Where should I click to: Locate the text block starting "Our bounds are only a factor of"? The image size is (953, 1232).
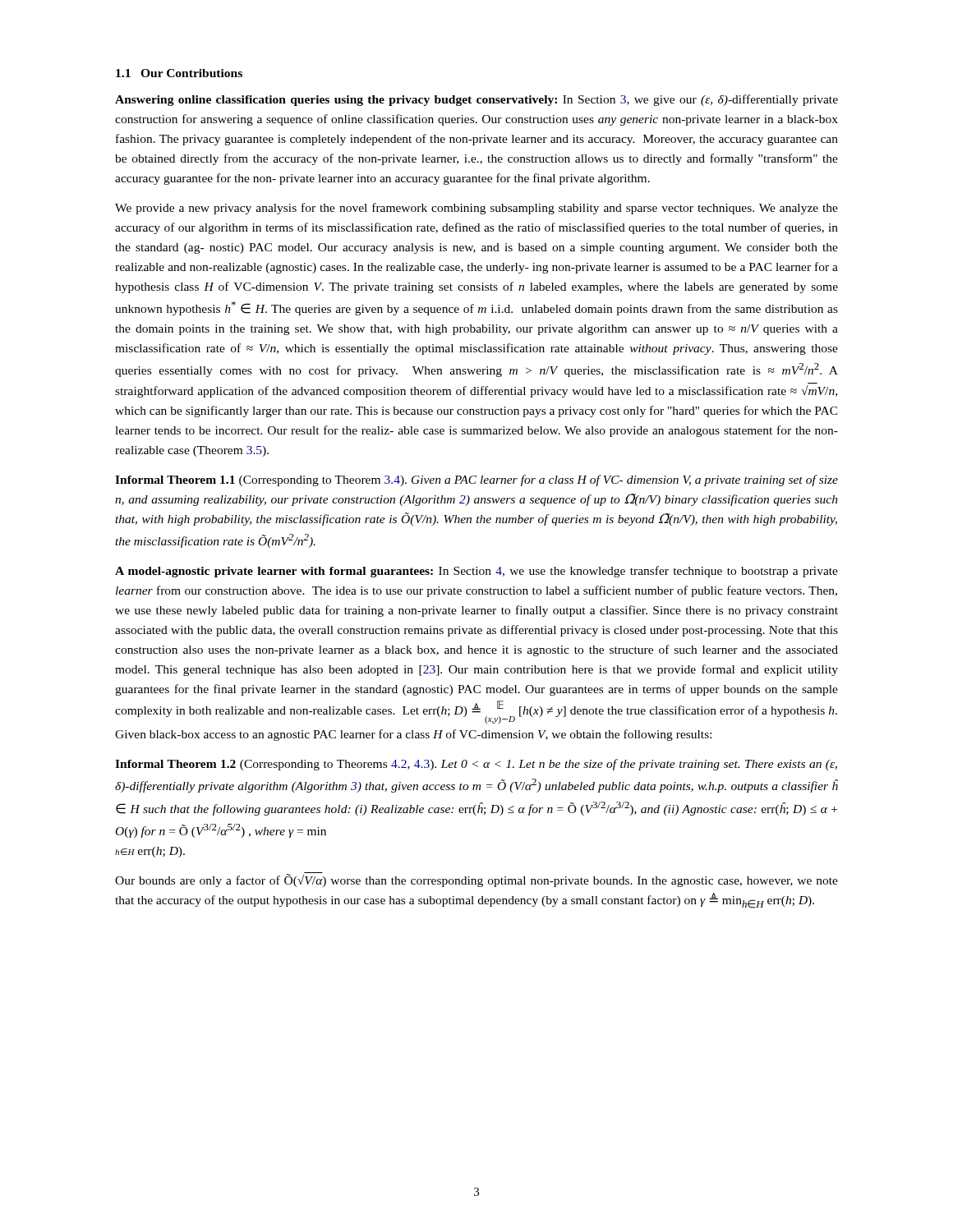point(476,892)
